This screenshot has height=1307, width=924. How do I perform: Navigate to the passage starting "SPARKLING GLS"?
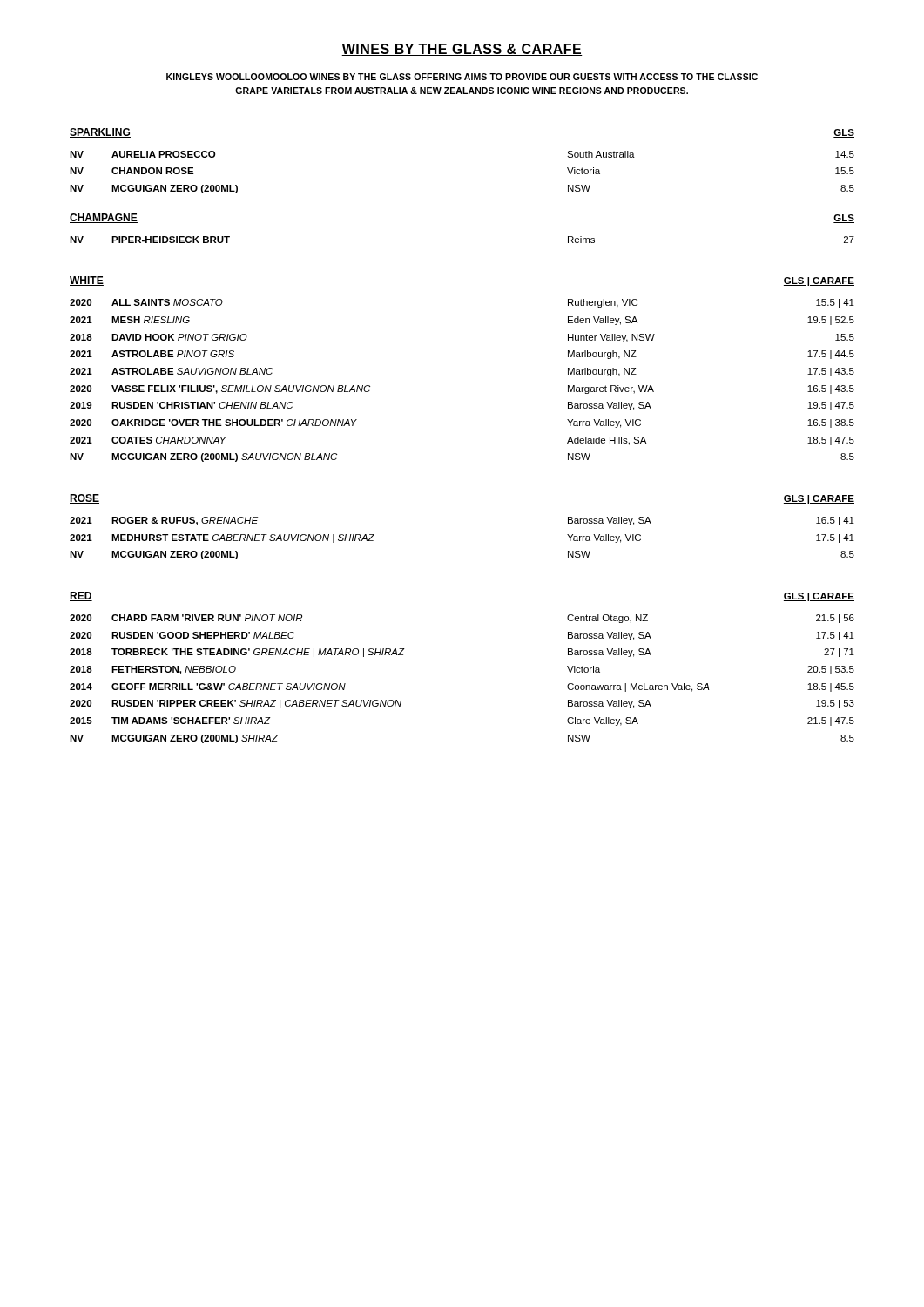(x=100, y=133)
